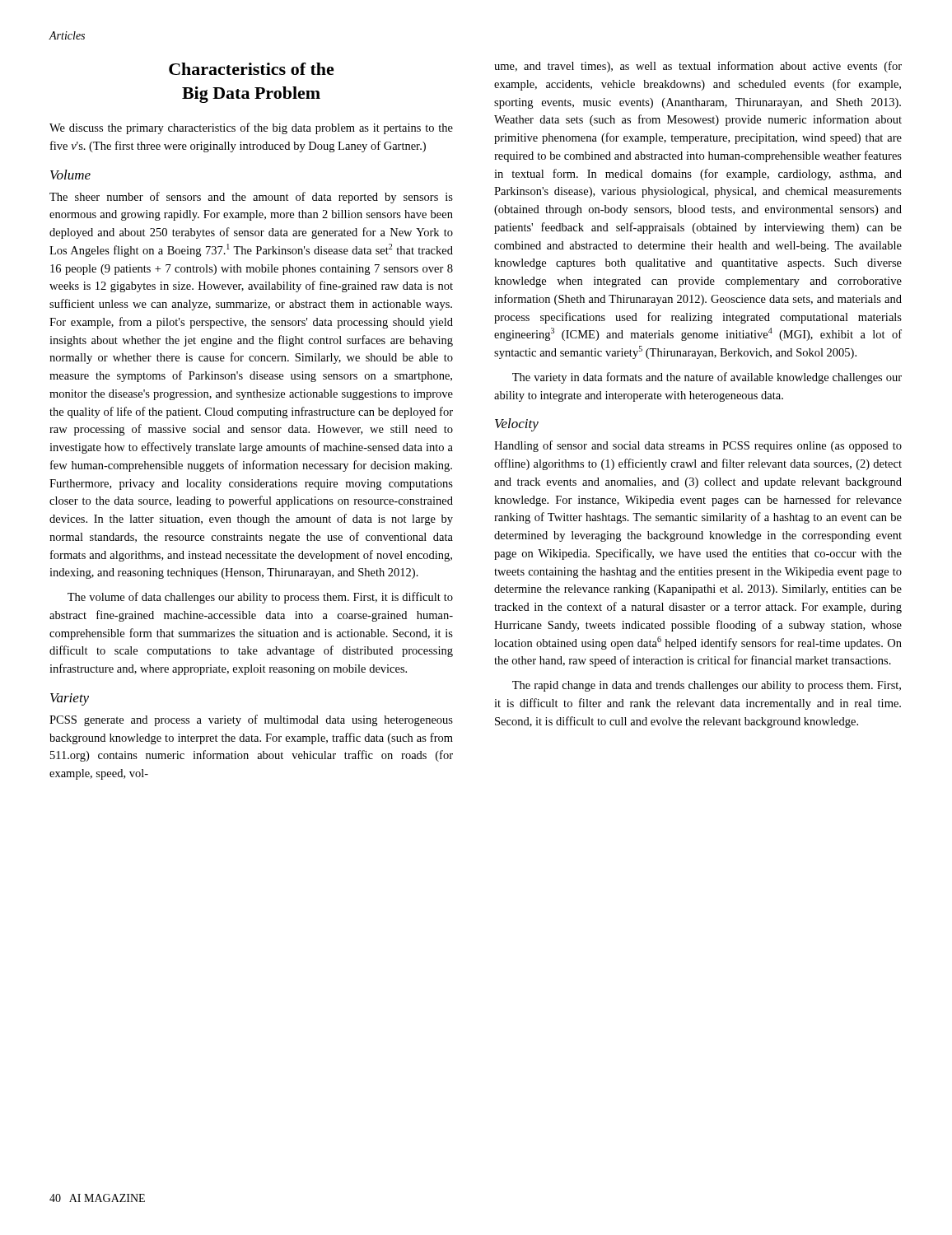Screen dimensions: 1235x952
Task: Click on the text block that reads "We discuss the primary characteristics of the"
Action: point(251,137)
